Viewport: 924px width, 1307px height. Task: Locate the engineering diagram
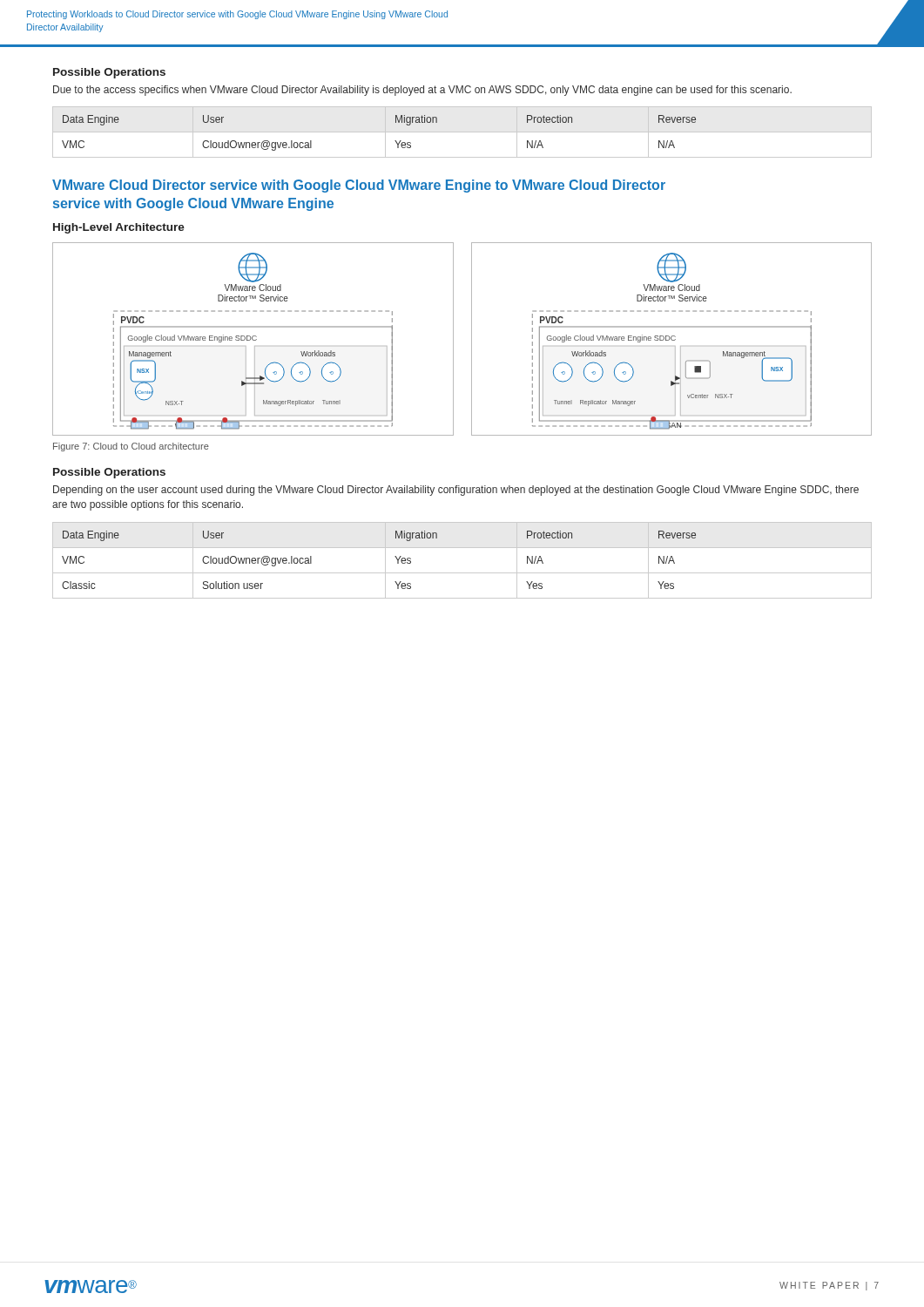[x=462, y=339]
